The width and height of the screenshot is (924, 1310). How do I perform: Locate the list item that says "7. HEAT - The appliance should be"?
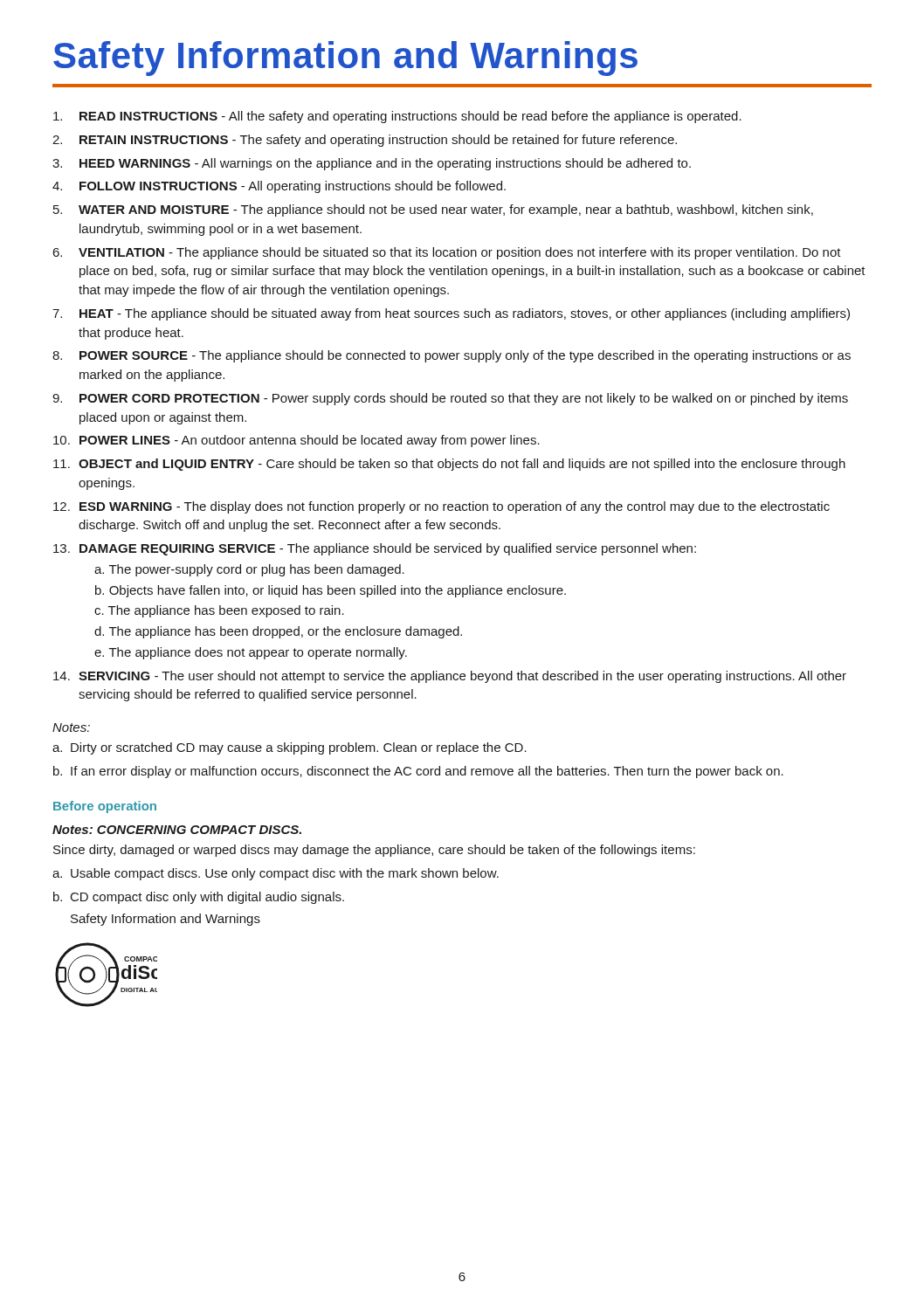[462, 323]
